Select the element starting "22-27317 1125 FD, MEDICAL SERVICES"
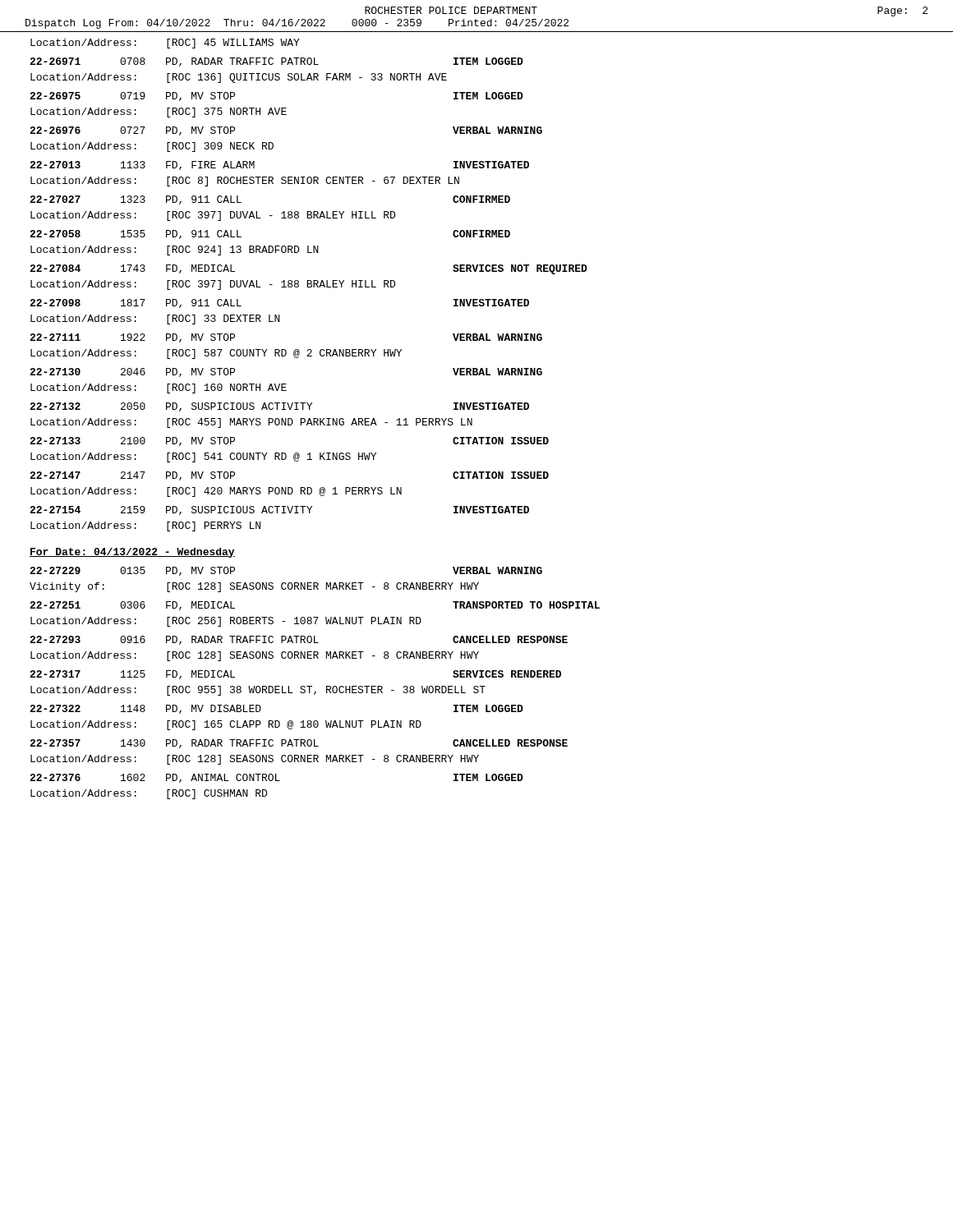The image size is (953, 1232). 476,683
